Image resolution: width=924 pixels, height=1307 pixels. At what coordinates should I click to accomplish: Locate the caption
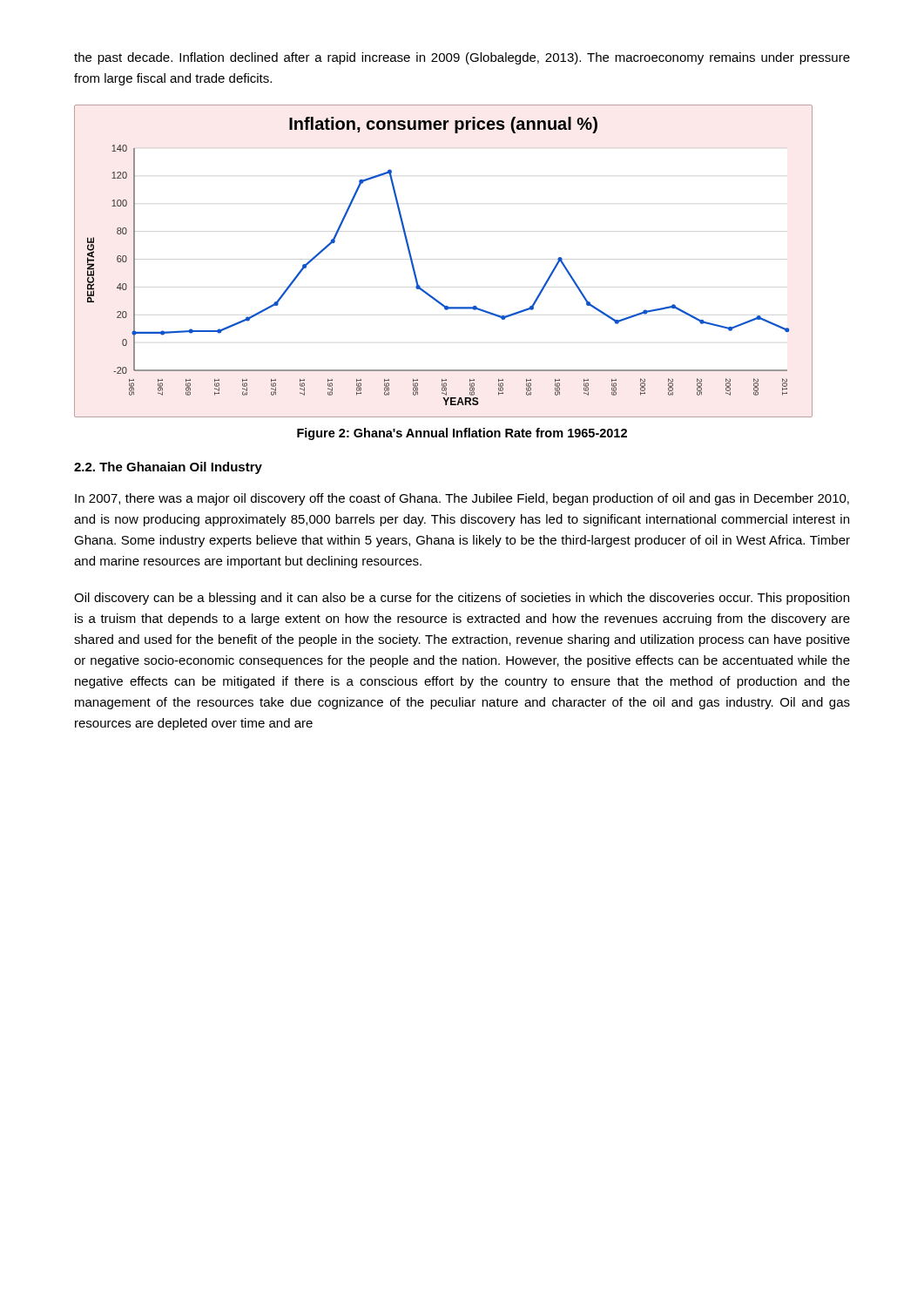click(462, 433)
